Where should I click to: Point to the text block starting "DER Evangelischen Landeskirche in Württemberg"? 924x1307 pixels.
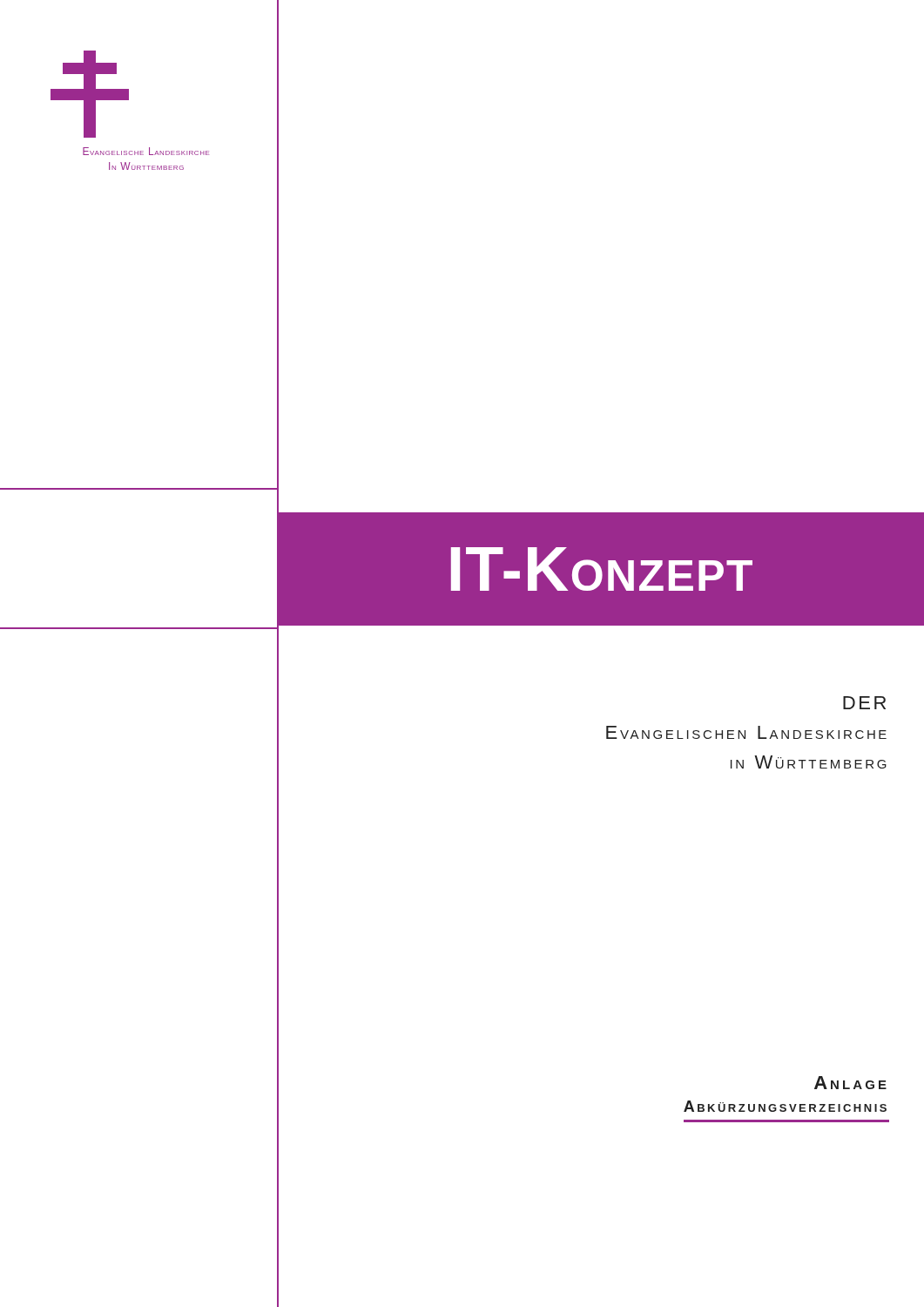coord(583,733)
